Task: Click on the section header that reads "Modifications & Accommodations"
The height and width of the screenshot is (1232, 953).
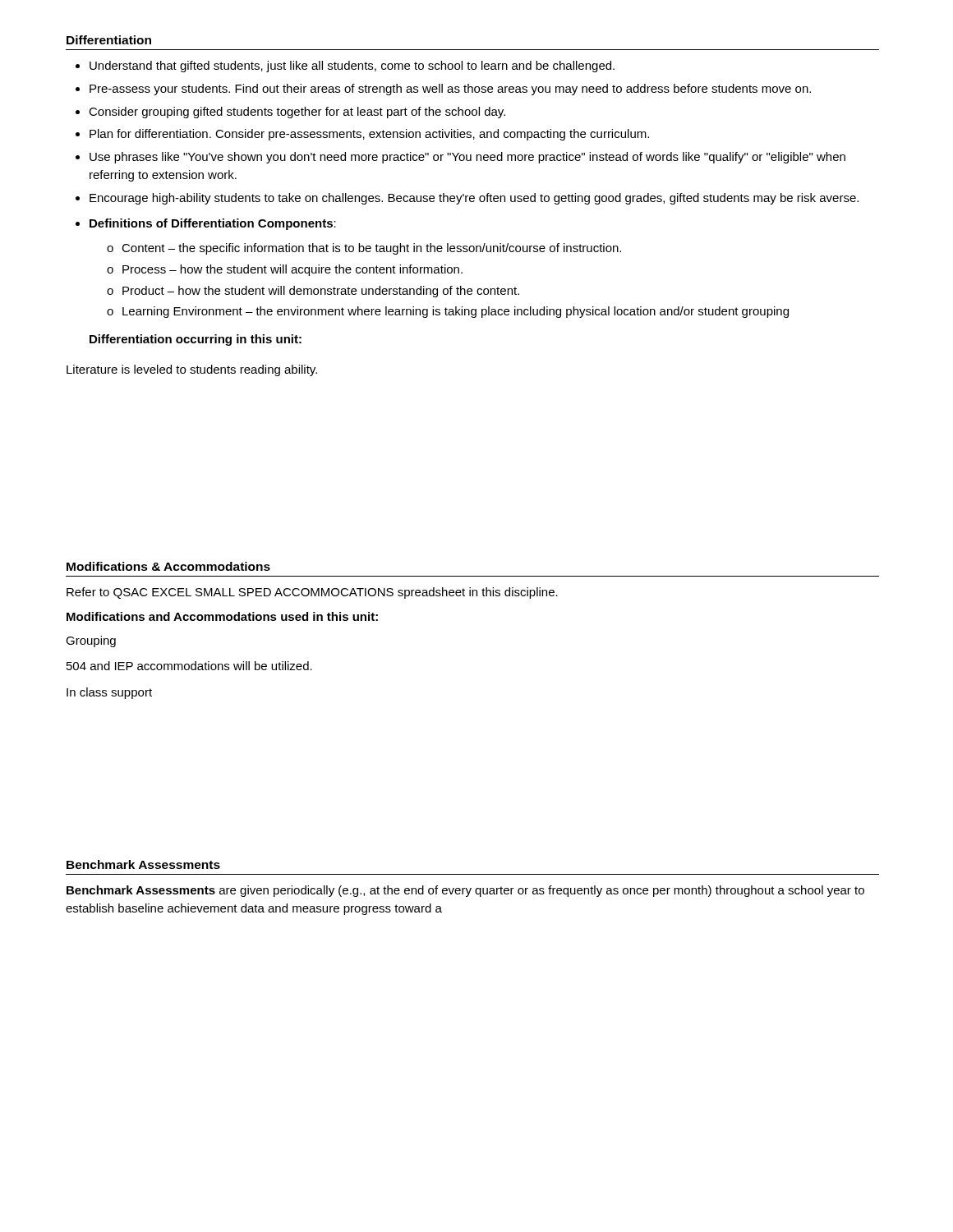Action: coord(472,568)
